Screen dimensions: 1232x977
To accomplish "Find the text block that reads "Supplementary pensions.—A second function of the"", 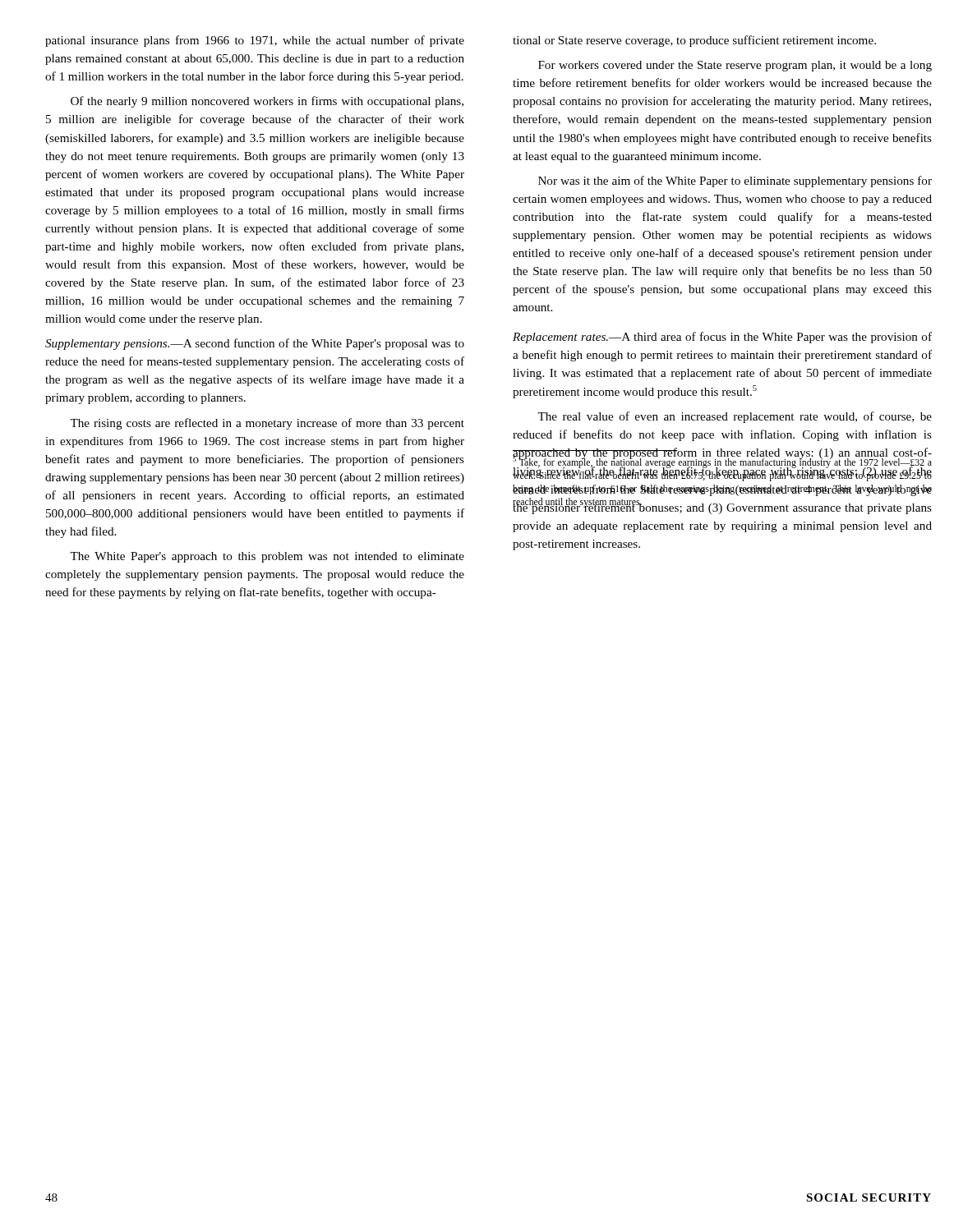I will (x=255, y=468).
